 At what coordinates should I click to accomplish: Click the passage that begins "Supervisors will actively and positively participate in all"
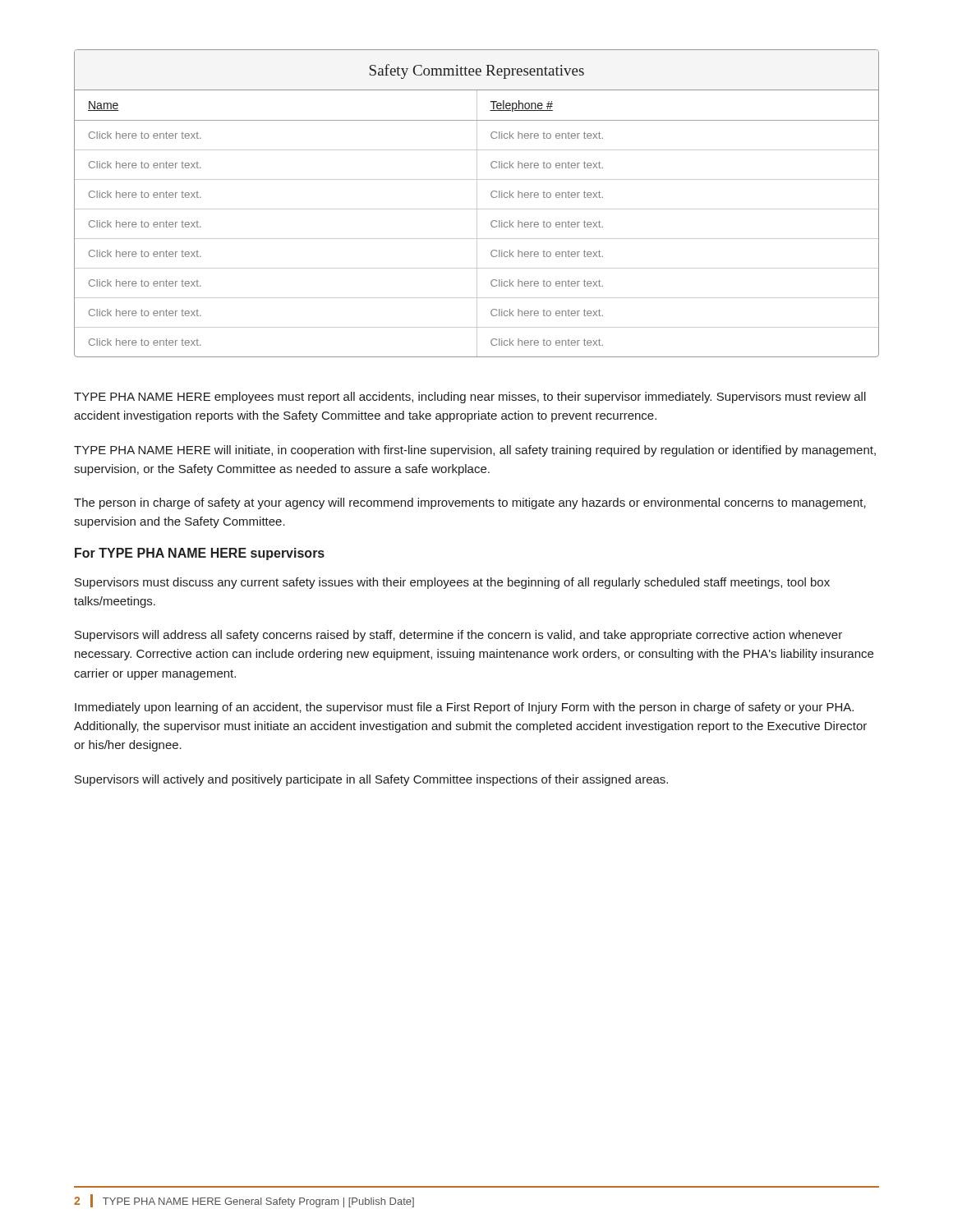click(372, 779)
